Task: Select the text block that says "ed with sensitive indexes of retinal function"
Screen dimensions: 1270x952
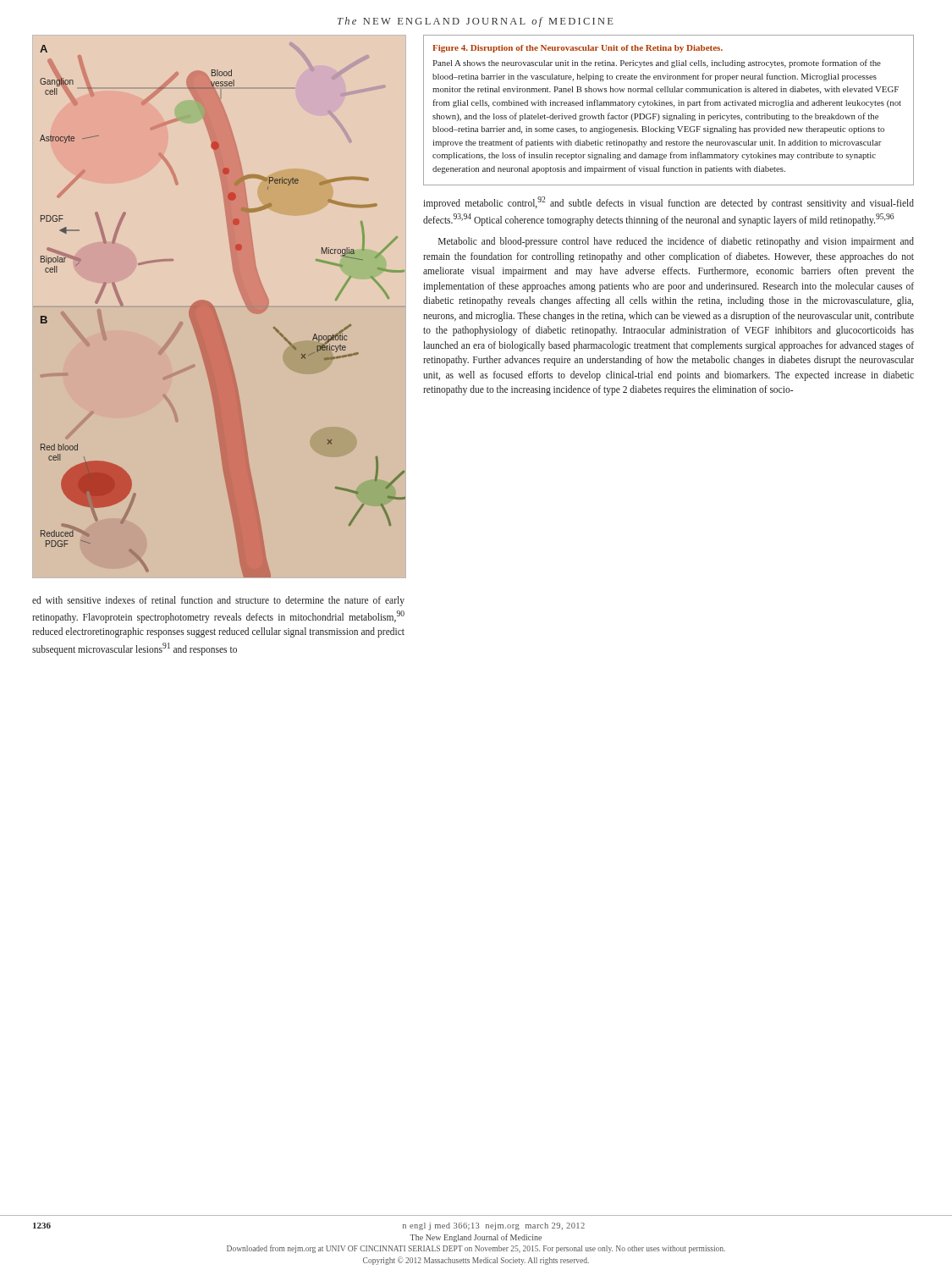Action: [218, 625]
